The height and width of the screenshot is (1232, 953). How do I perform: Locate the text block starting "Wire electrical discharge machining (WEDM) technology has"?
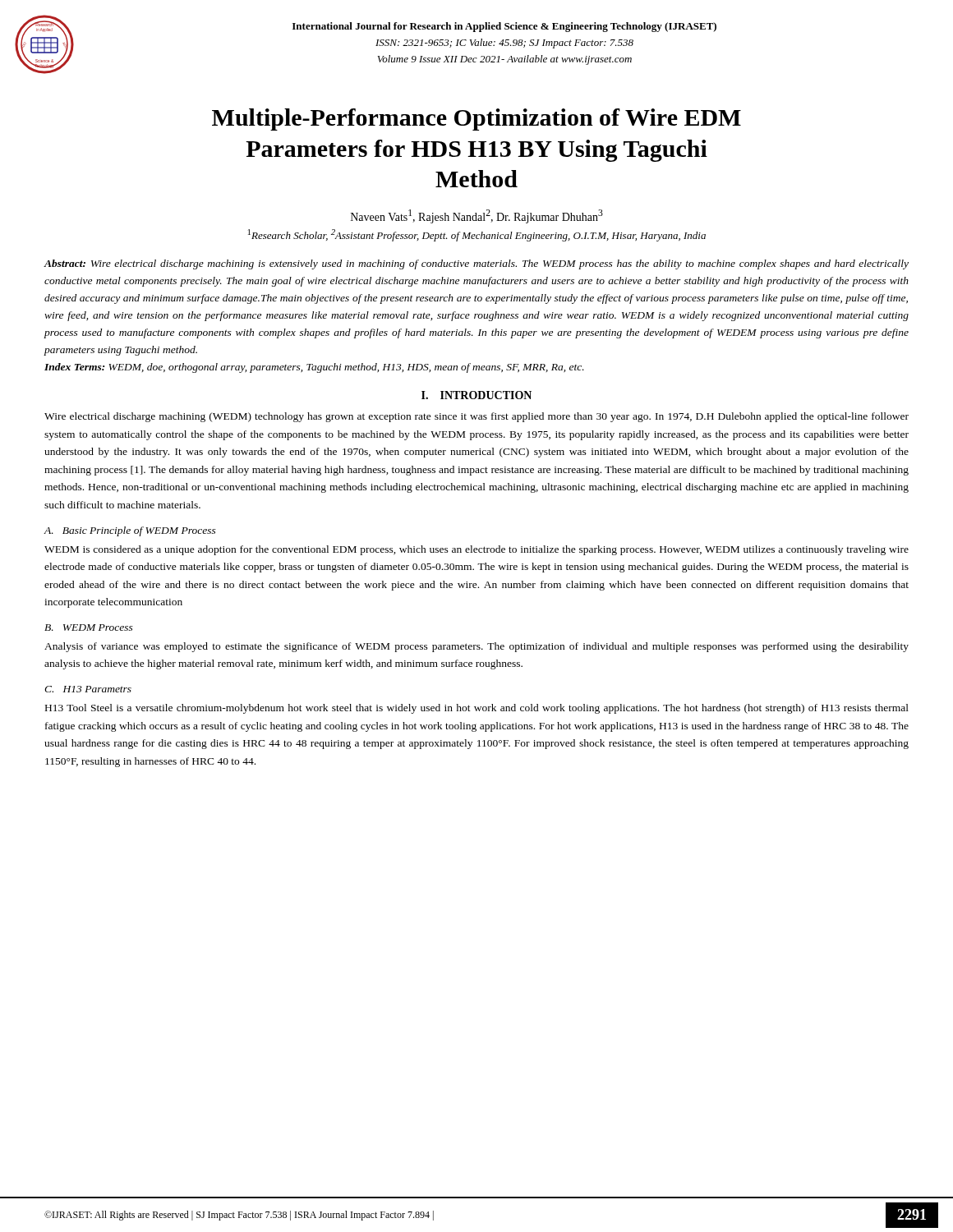(476, 460)
